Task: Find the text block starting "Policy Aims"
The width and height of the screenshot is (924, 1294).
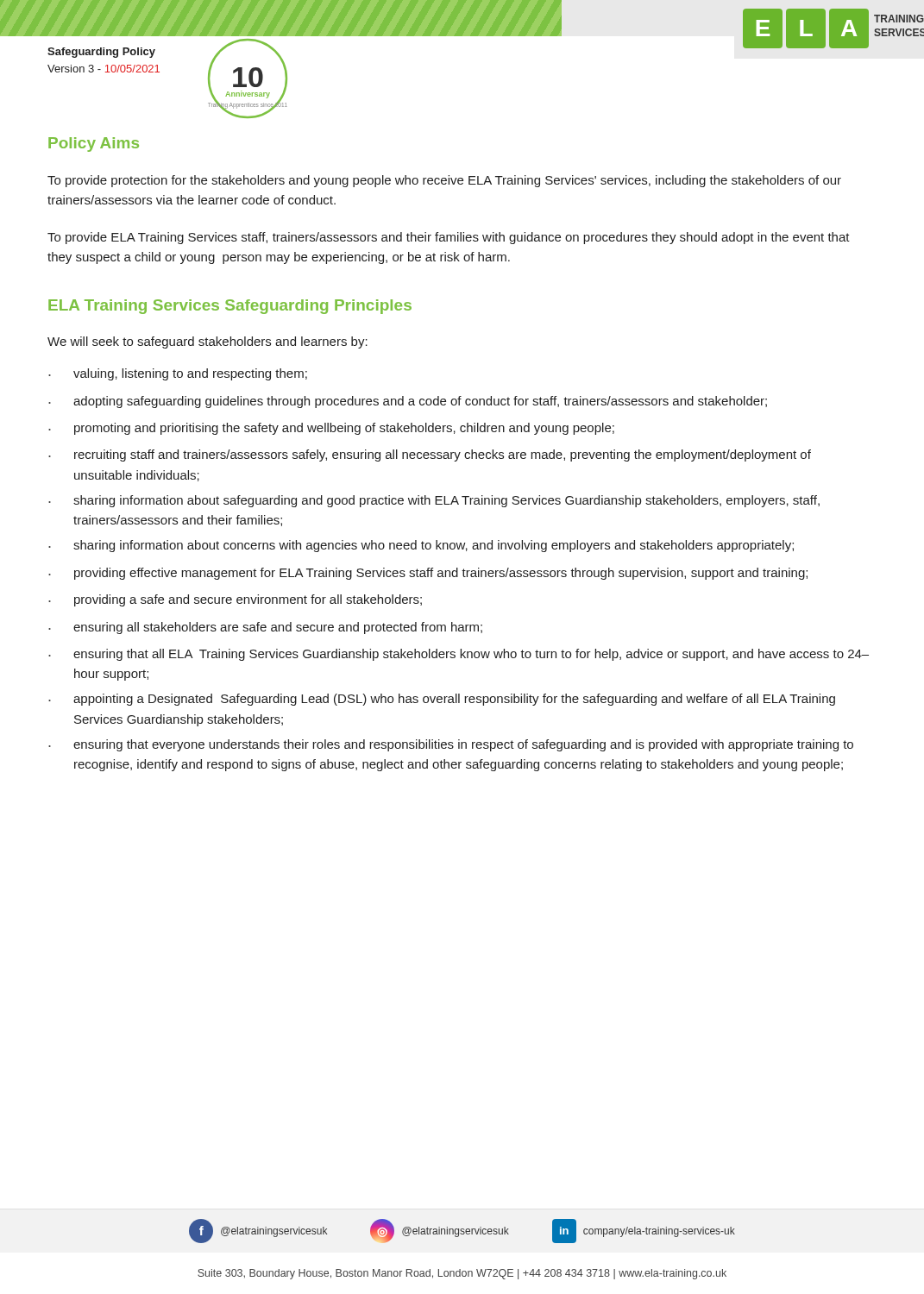Action: click(94, 143)
